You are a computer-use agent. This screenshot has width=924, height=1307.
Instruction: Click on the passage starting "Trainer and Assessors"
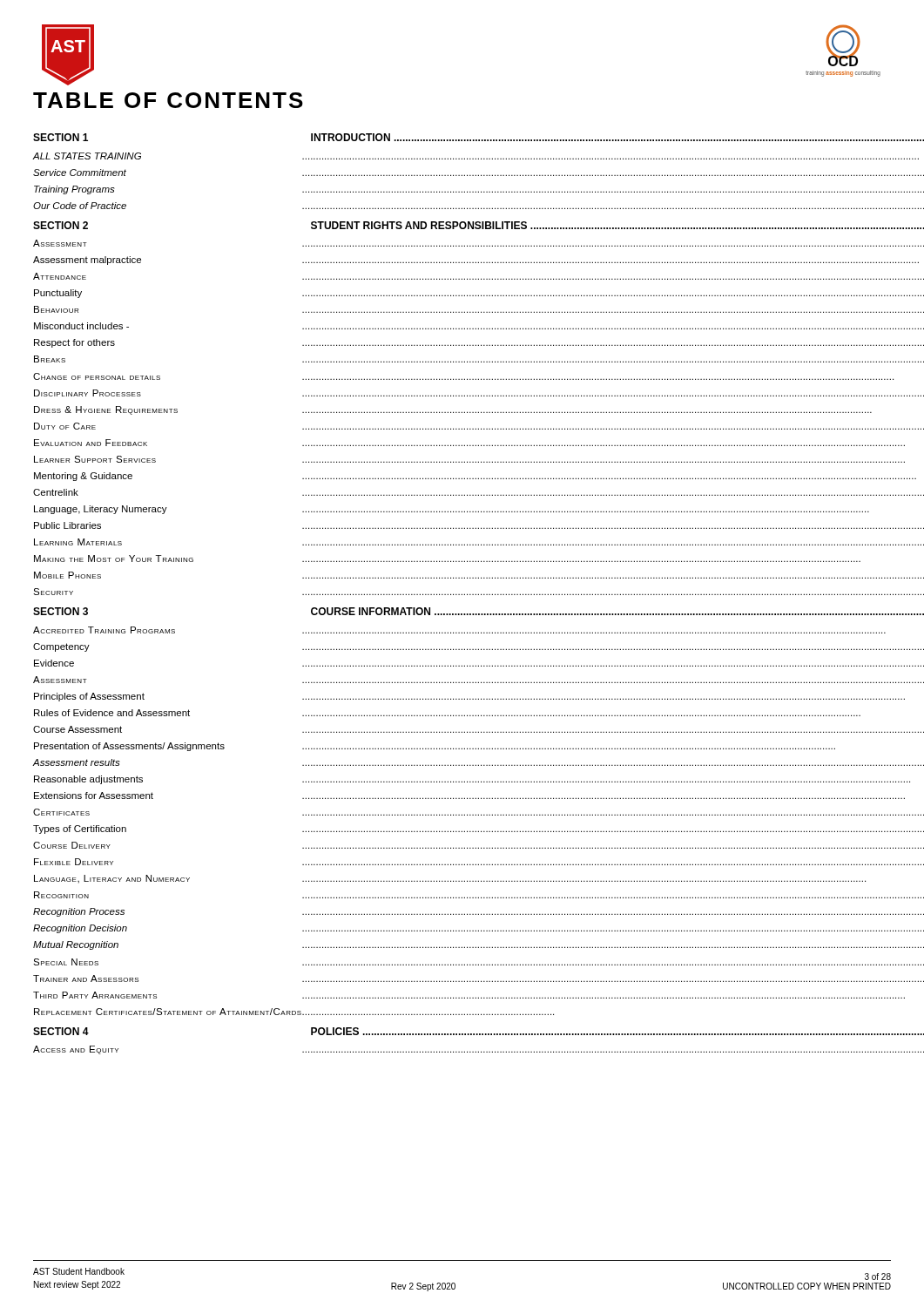click(x=479, y=978)
